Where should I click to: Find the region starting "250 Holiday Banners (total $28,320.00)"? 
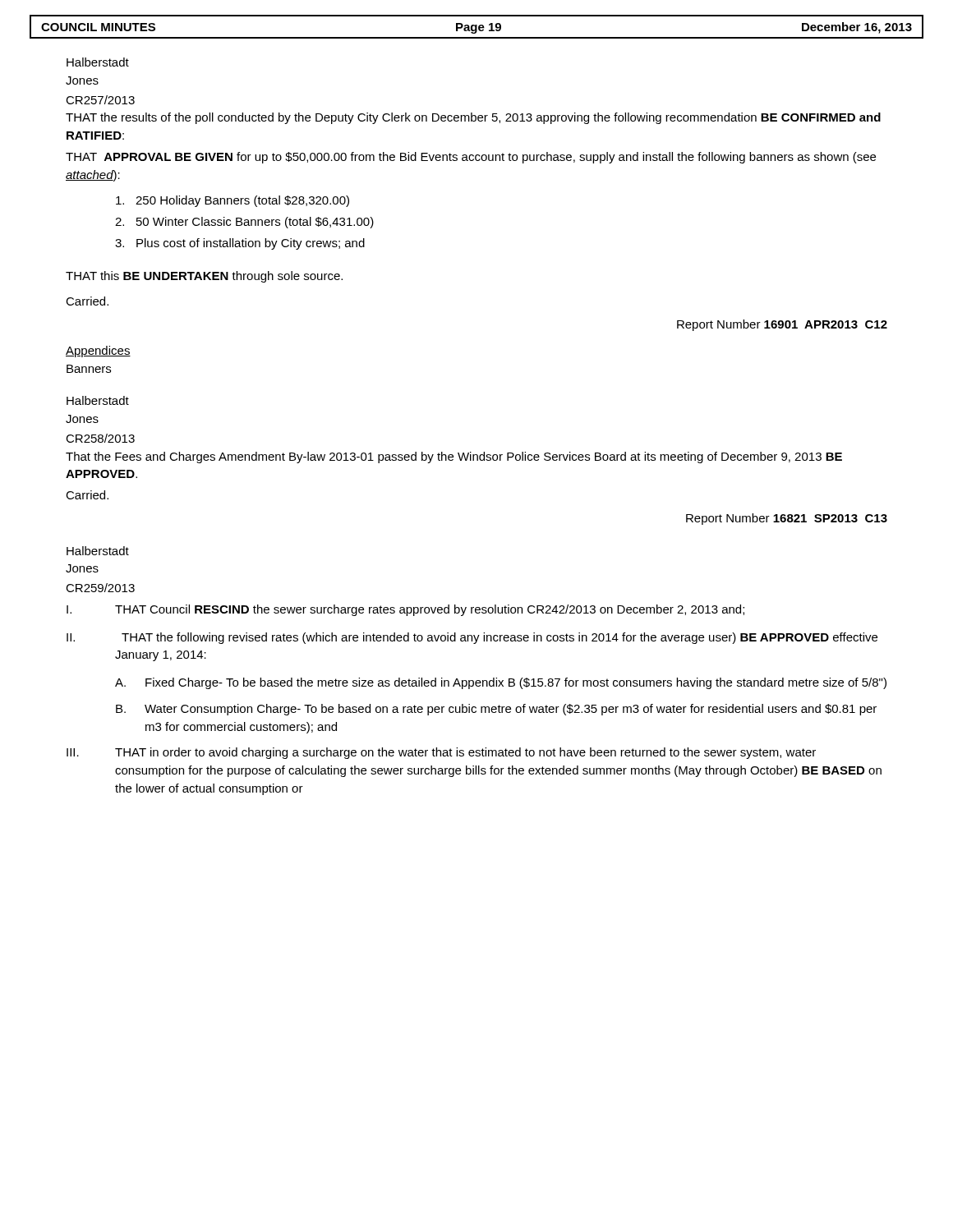coord(233,200)
